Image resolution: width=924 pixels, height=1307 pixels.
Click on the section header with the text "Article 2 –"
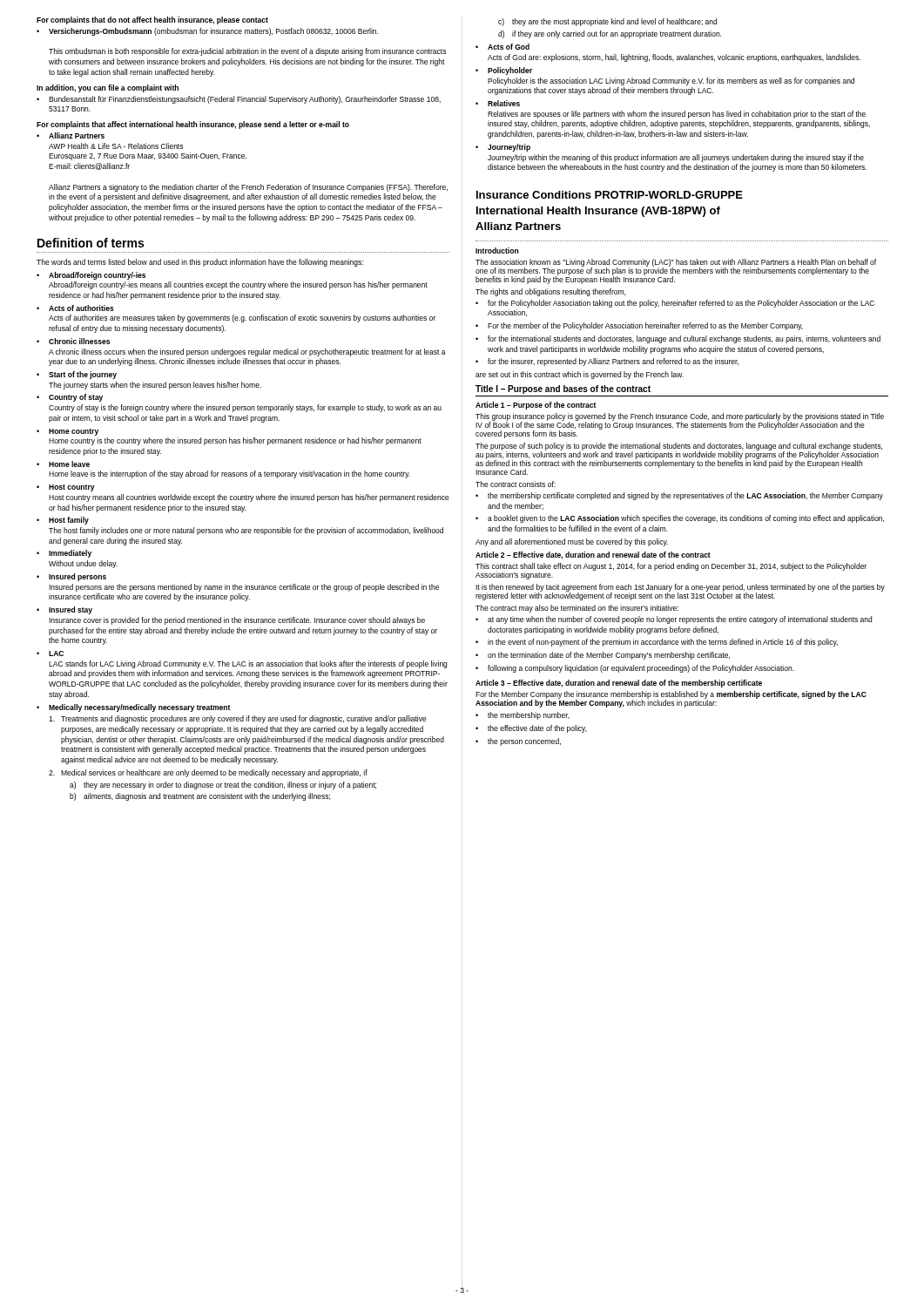point(593,555)
